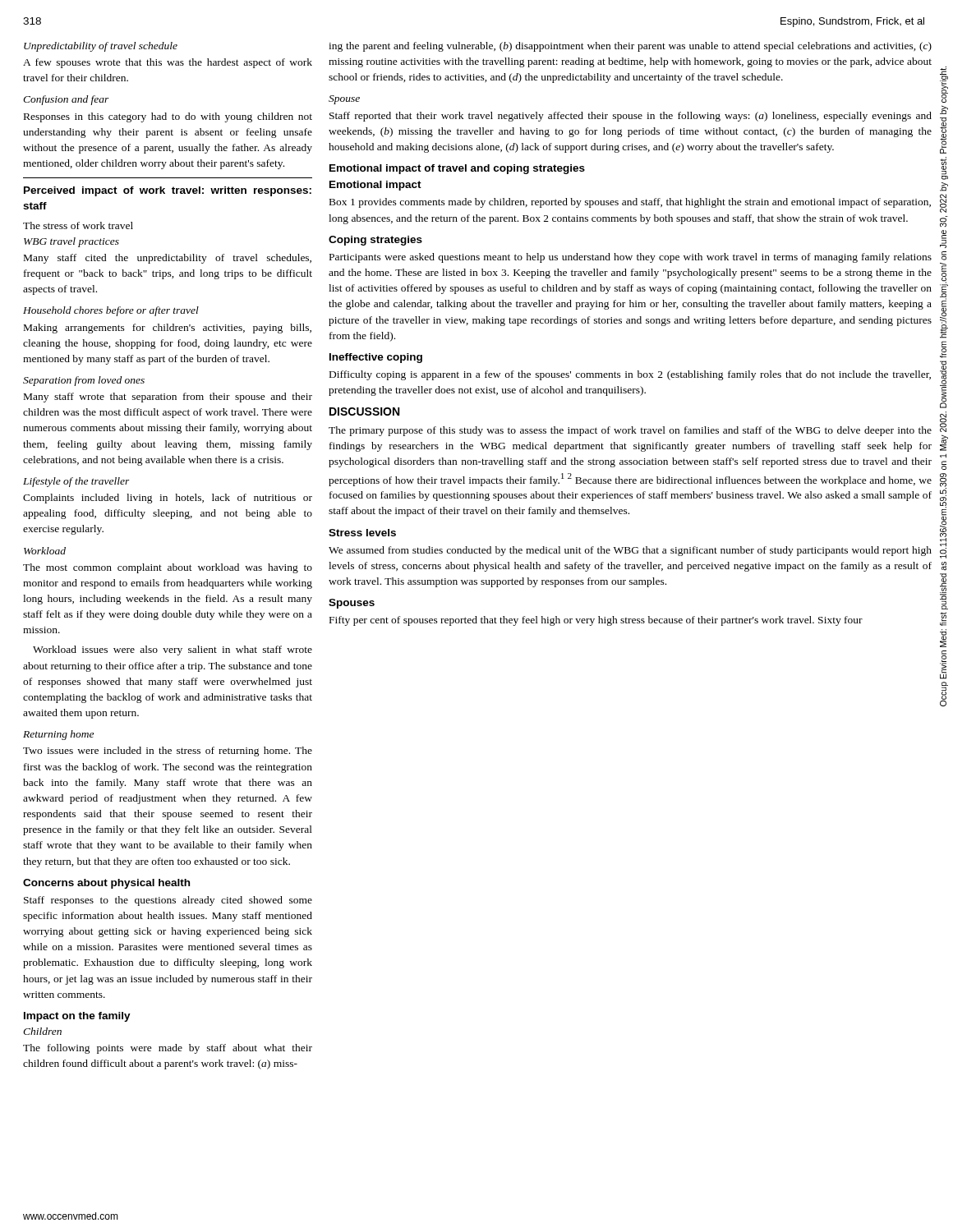This screenshot has height=1232, width=953.
Task: Click where it says "Coping strategies"
Action: (375, 241)
